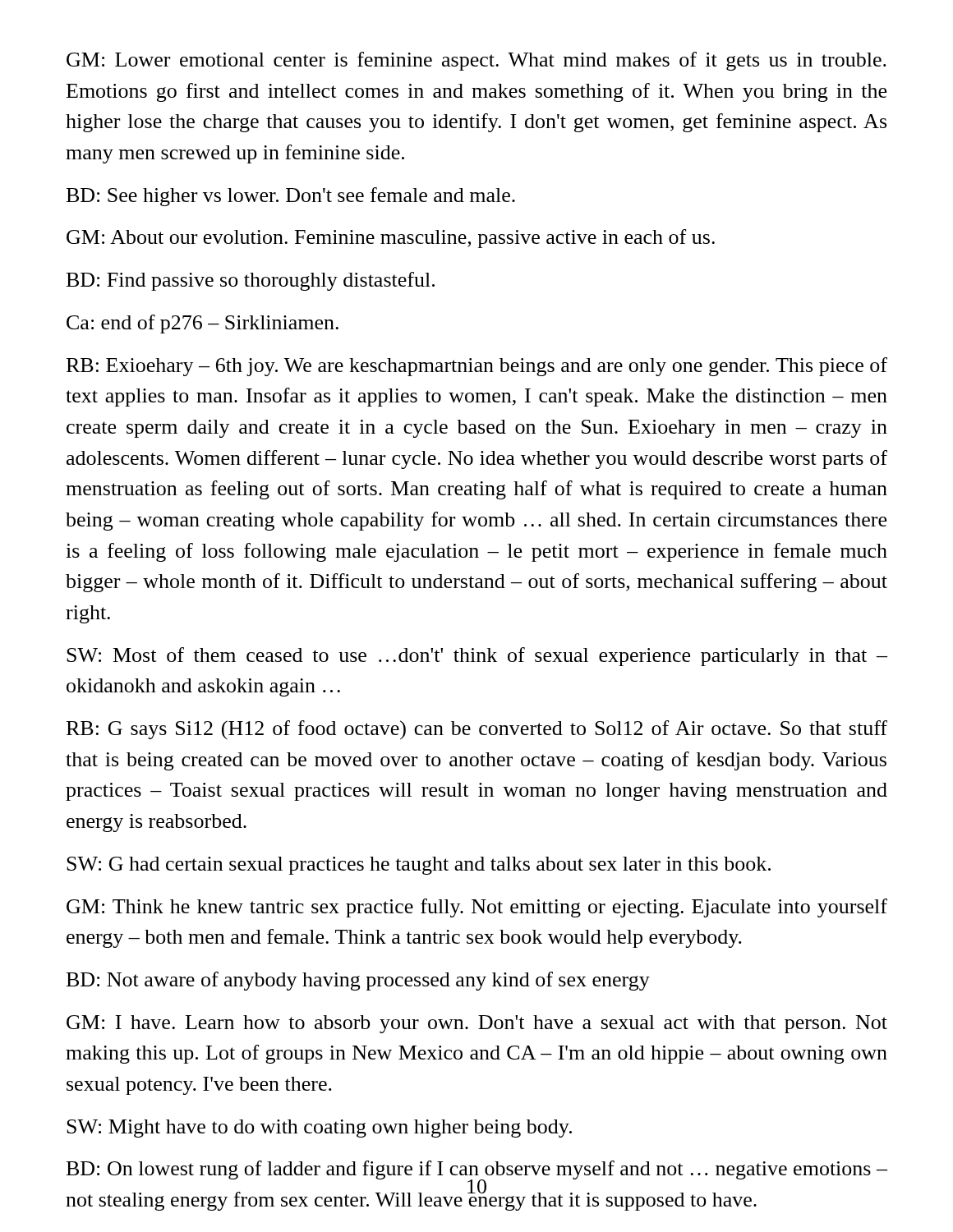
Task: Select the text block with the text "GM: I have."
Action: click(476, 1053)
